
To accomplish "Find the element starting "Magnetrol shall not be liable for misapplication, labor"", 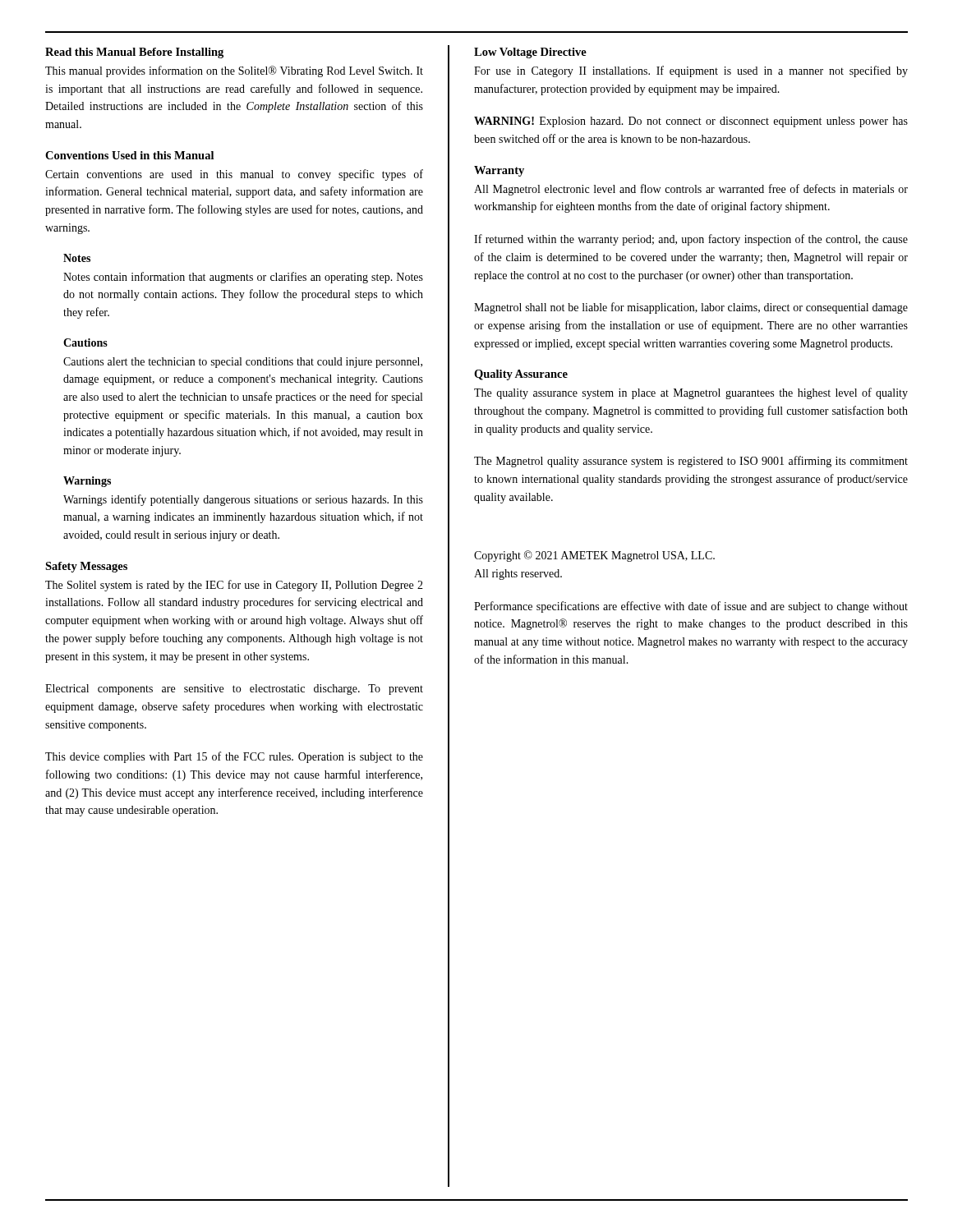I will [691, 326].
